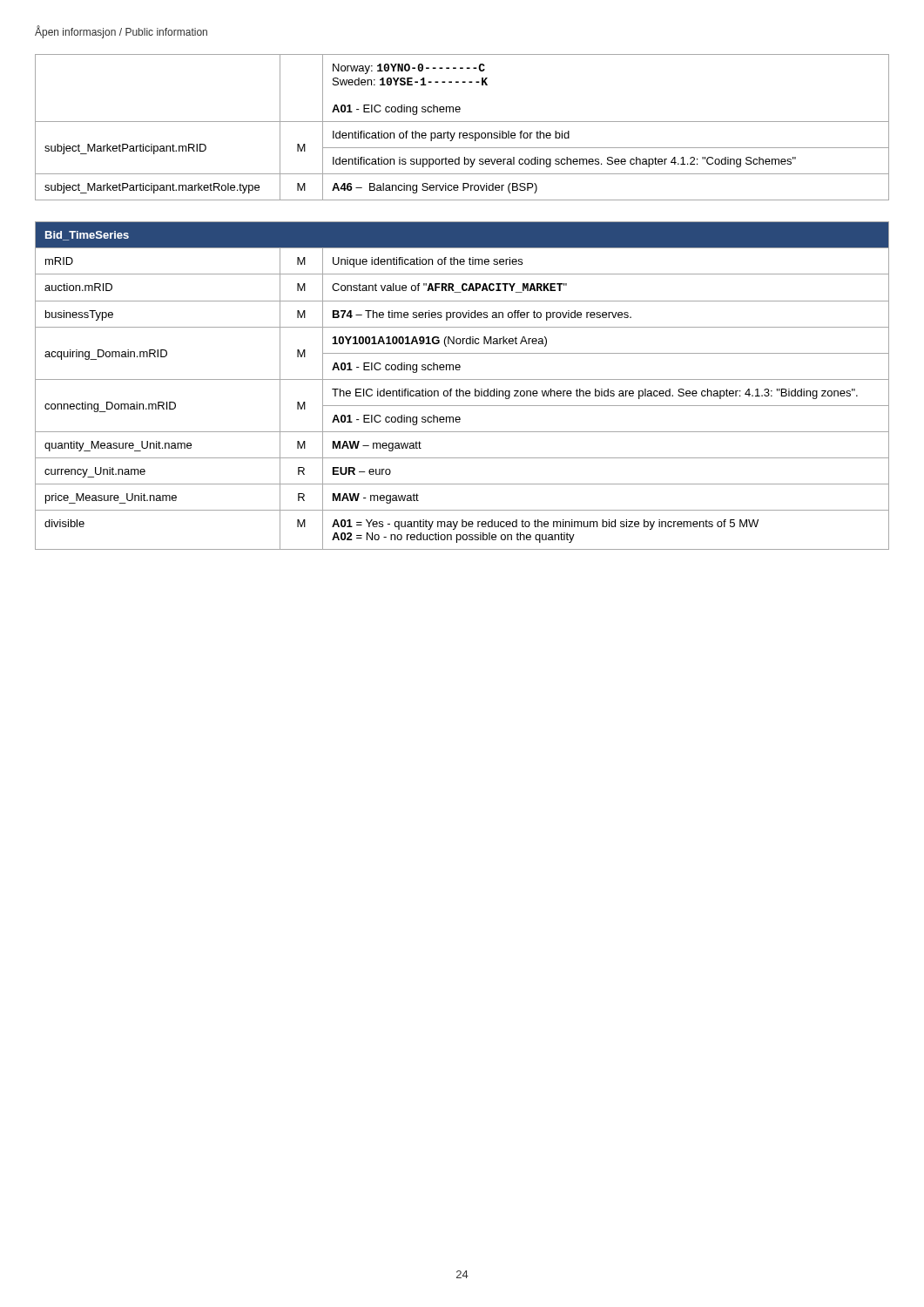Locate the table with the text "A46 – Balancing"
924x1307 pixels.
point(462,127)
